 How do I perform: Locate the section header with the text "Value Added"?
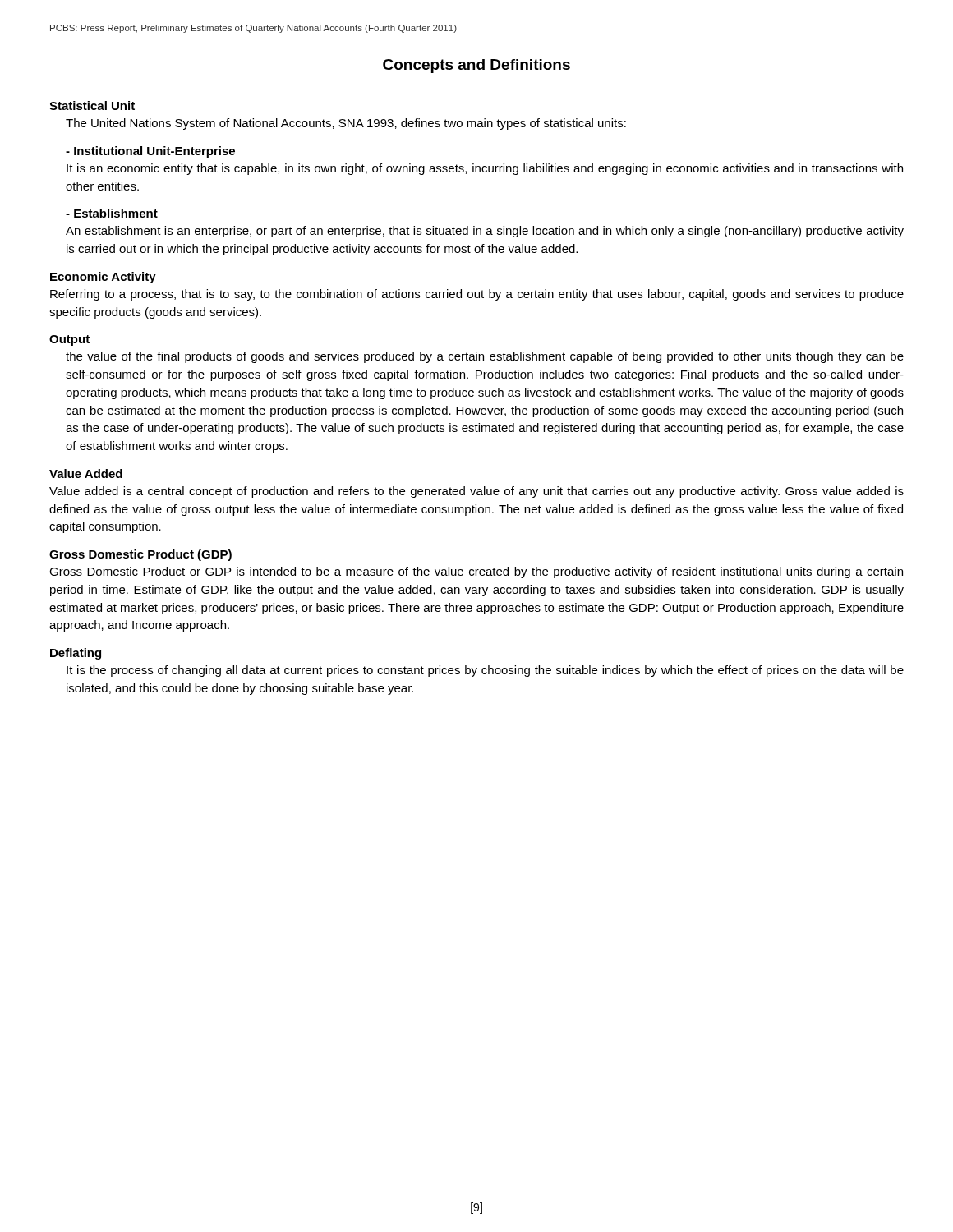tap(86, 473)
